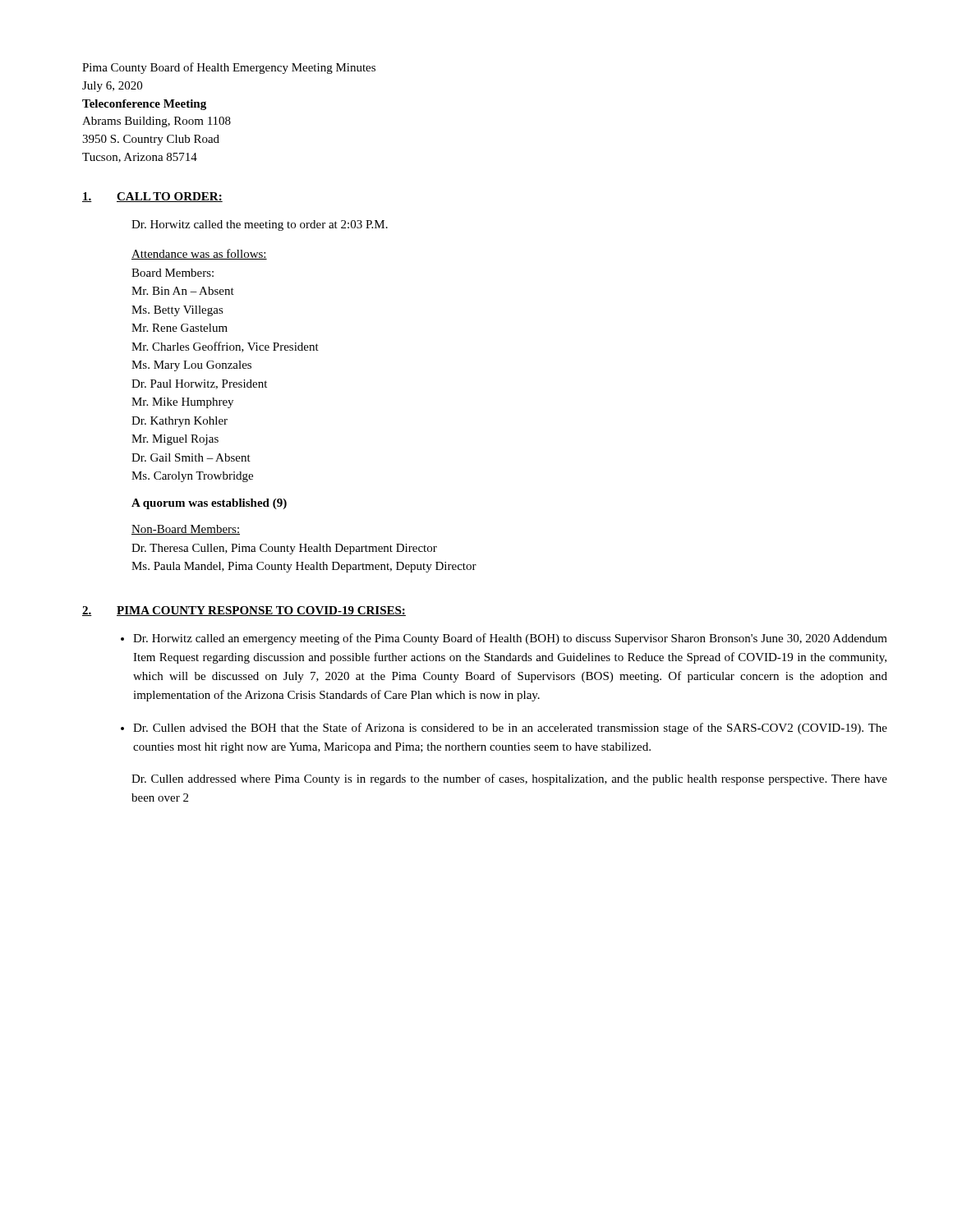Point to the passage starting "Pima County Board of Health"

coord(229,112)
